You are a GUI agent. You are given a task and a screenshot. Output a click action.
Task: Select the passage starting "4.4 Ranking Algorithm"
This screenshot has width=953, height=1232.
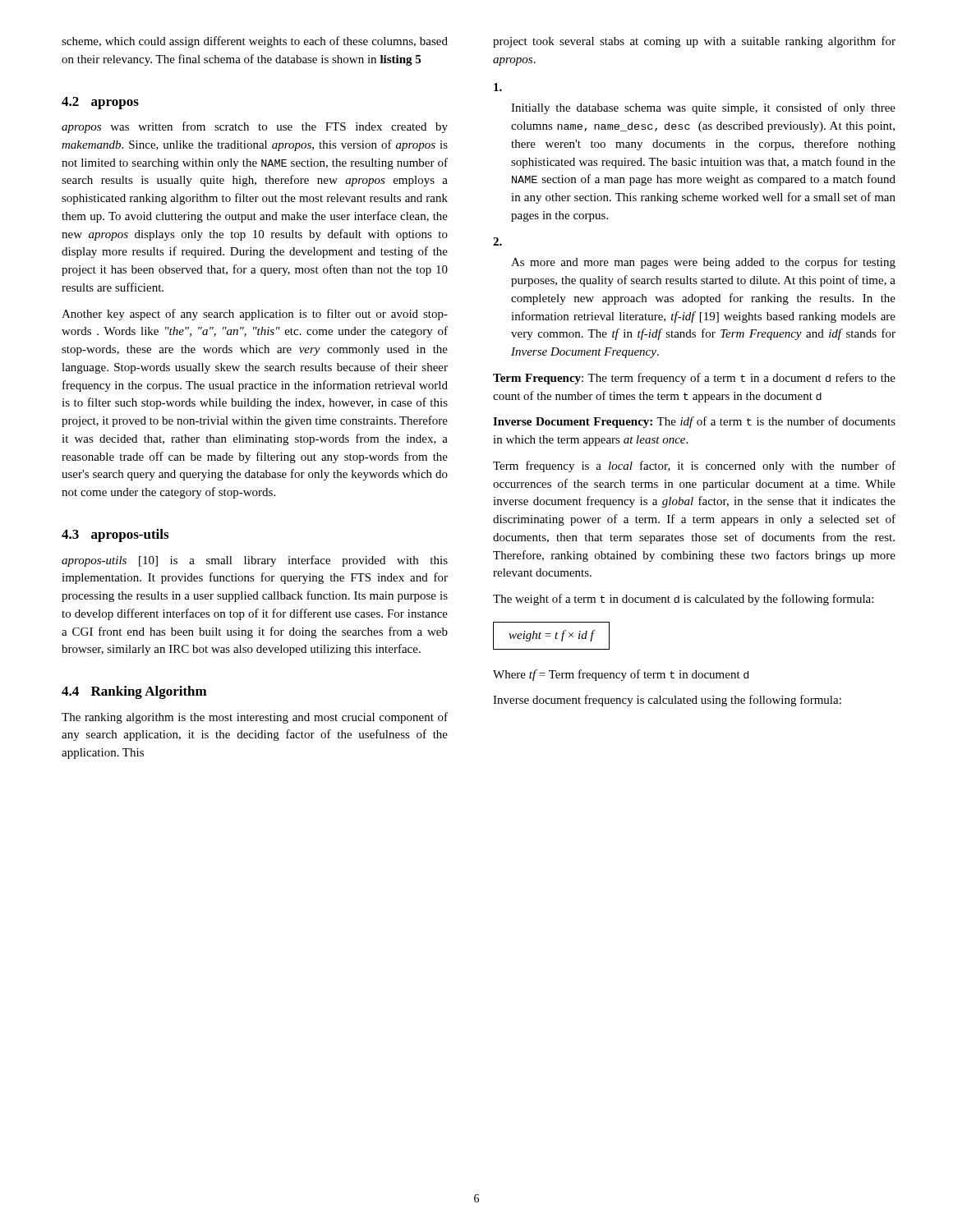click(x=134, y=691)
